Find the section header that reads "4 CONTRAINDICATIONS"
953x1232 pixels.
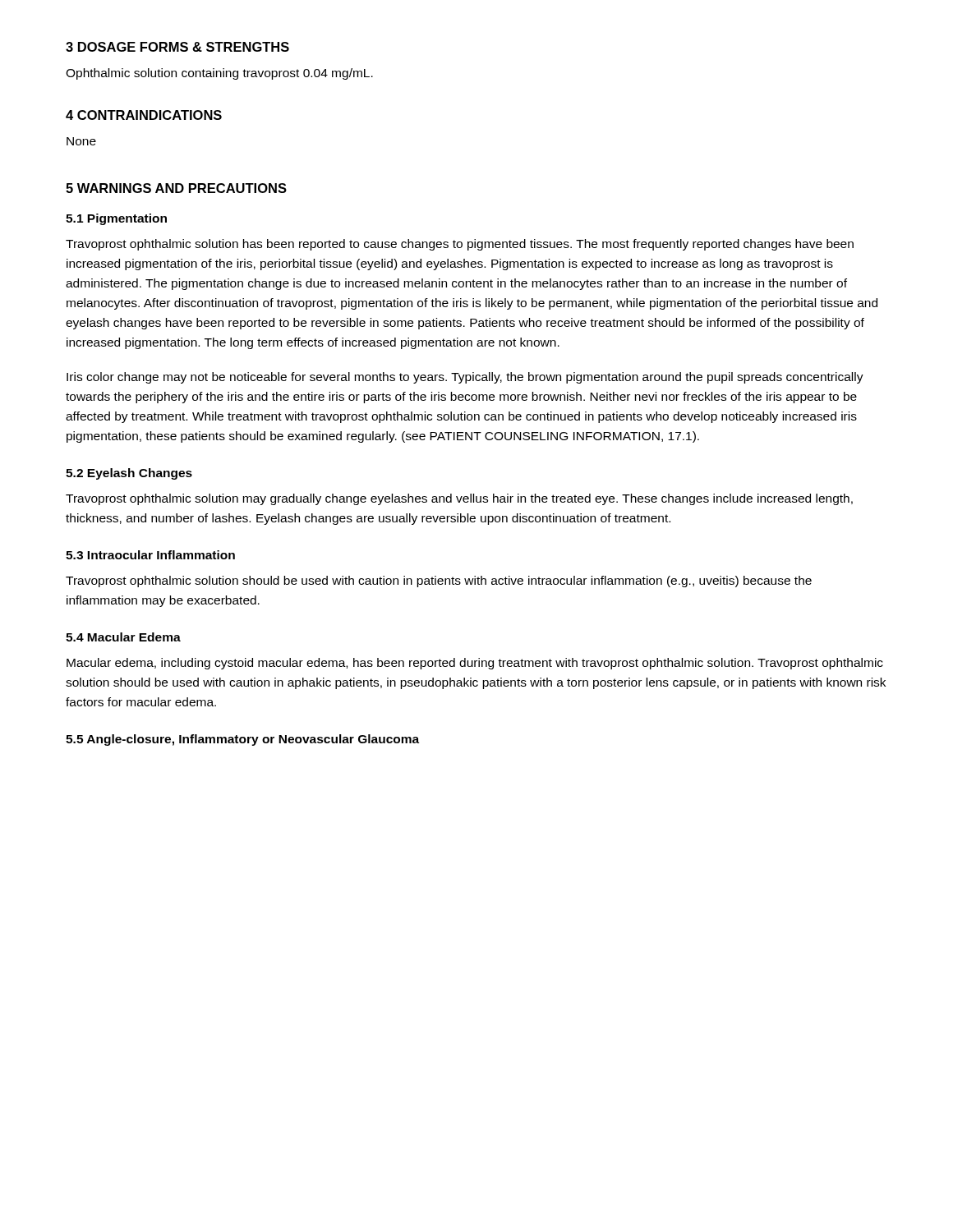pos(144,115)
